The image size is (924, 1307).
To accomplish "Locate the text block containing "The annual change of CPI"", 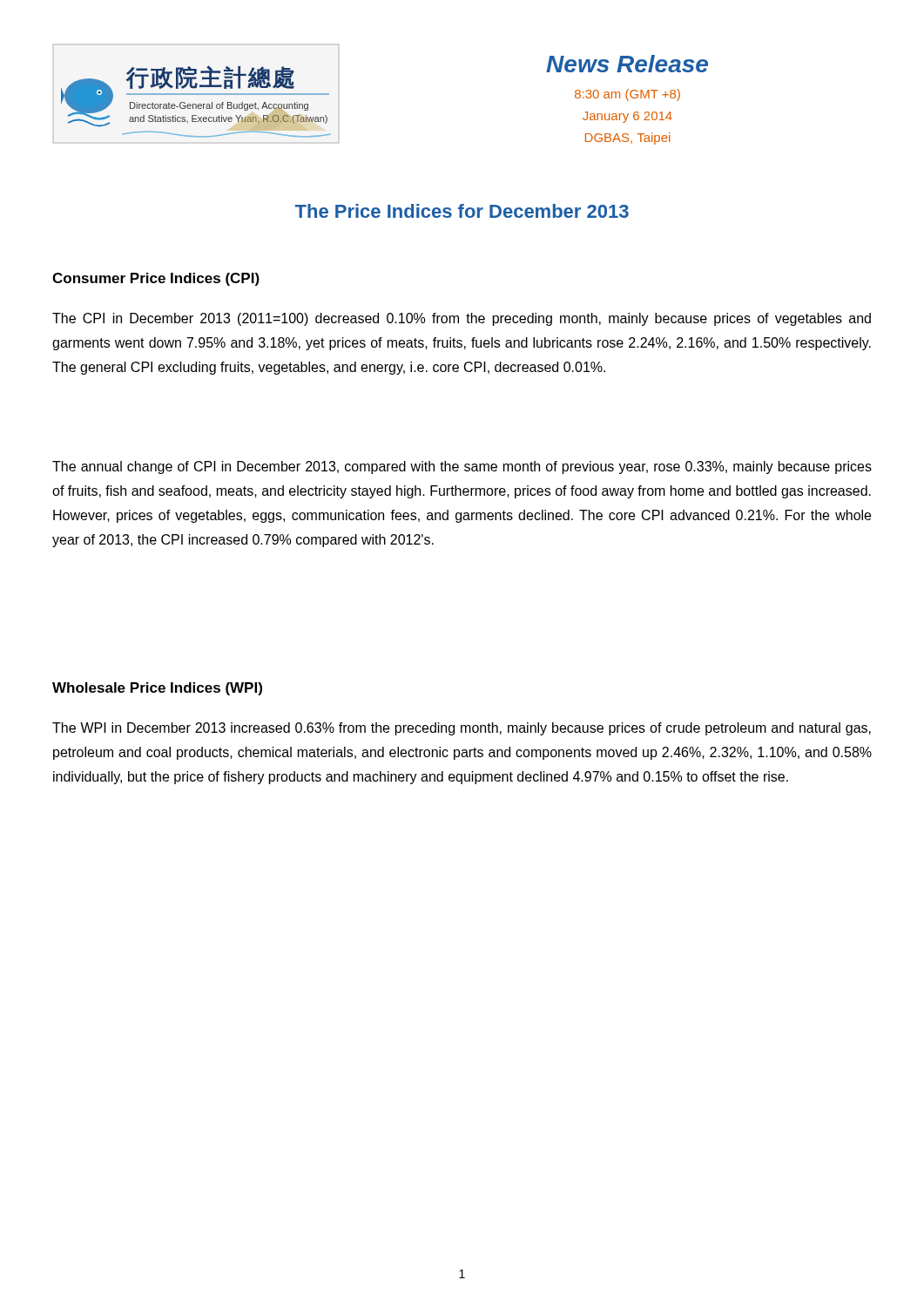I will tap(462, 503).
